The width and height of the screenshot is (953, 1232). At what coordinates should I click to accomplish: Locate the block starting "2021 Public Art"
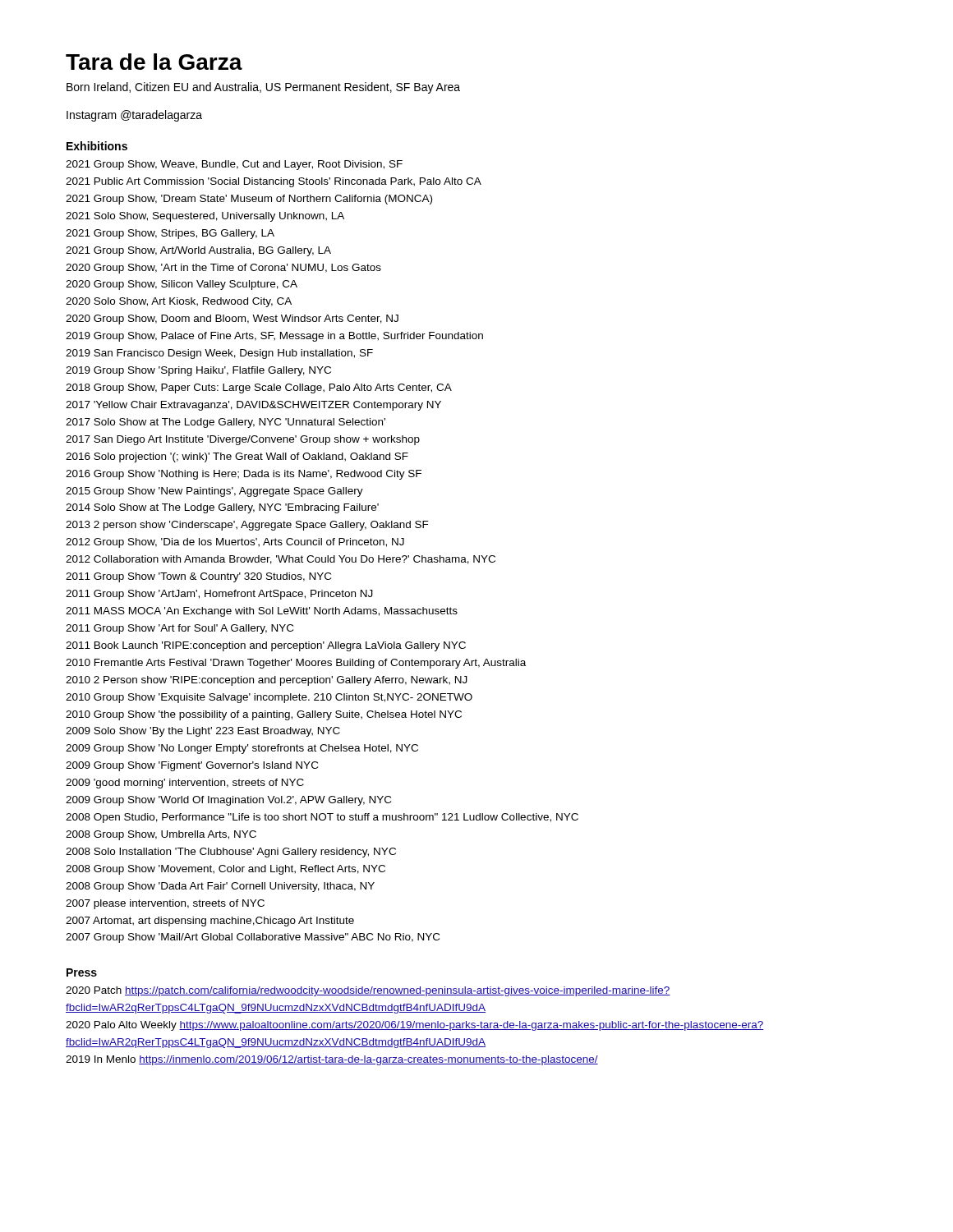pyautogui.click(x=273, y=181)
